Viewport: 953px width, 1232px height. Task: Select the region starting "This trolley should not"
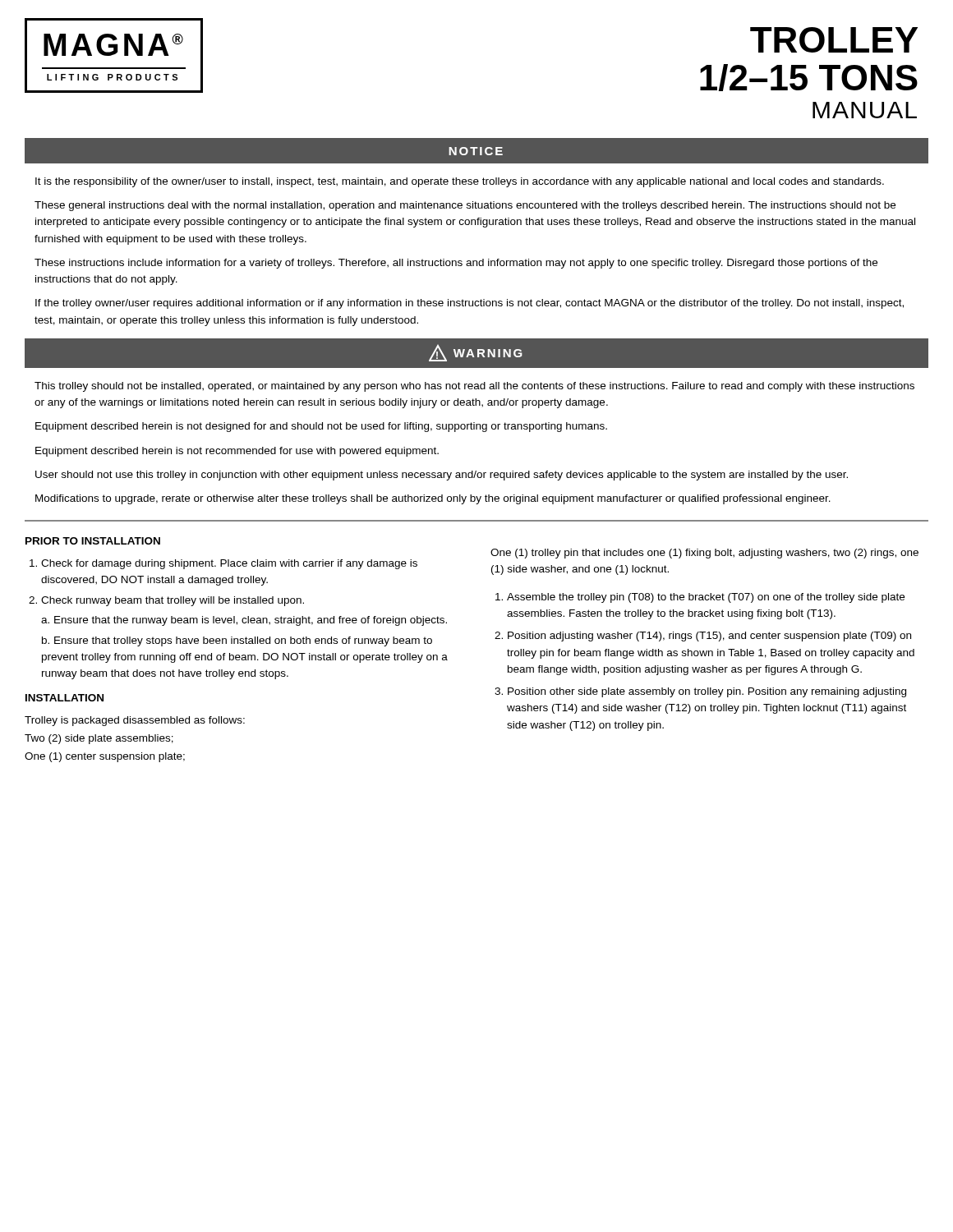point(476,394)
